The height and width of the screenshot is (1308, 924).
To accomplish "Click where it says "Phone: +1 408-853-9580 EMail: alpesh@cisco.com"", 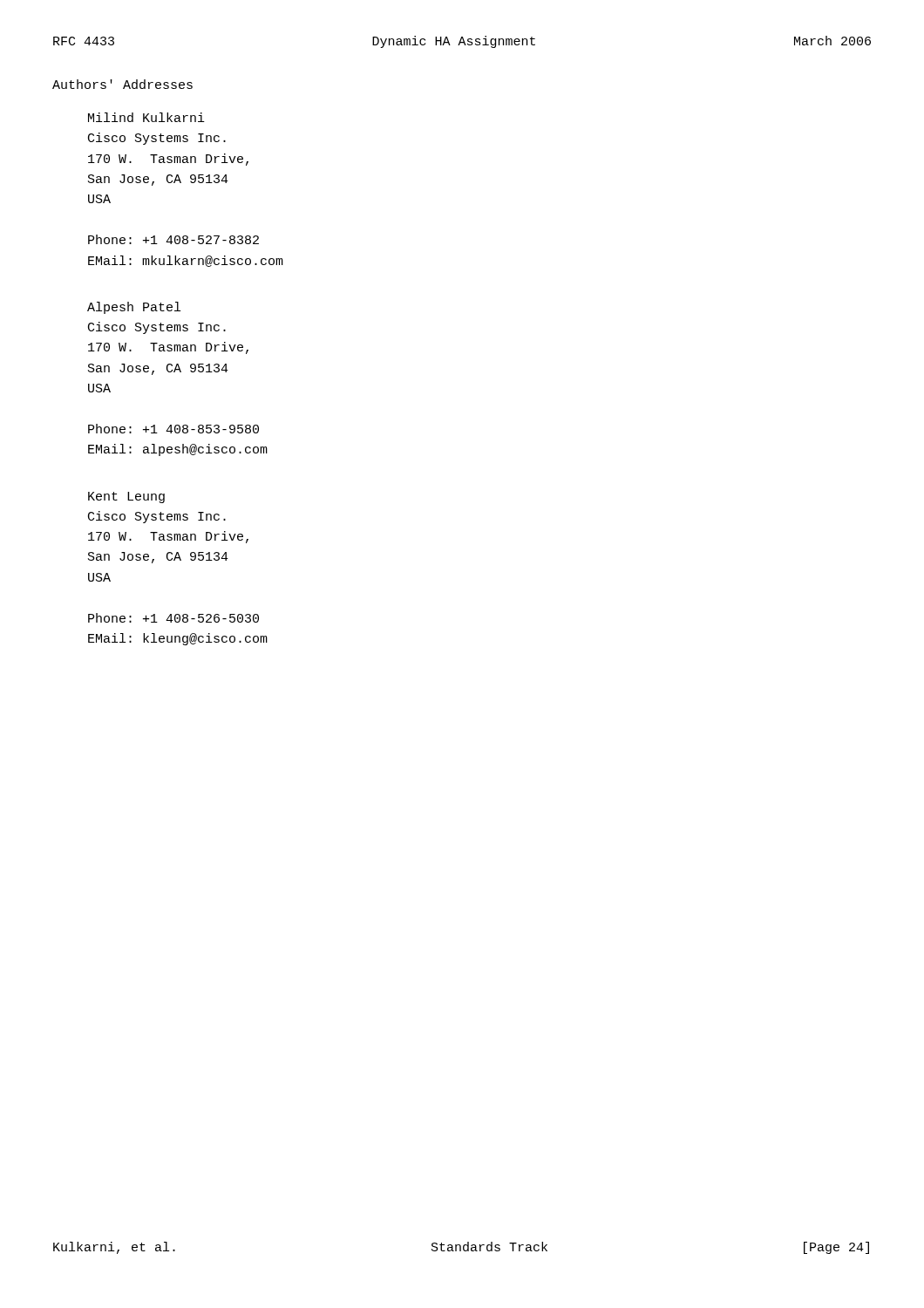I will (x=177, y=440).
